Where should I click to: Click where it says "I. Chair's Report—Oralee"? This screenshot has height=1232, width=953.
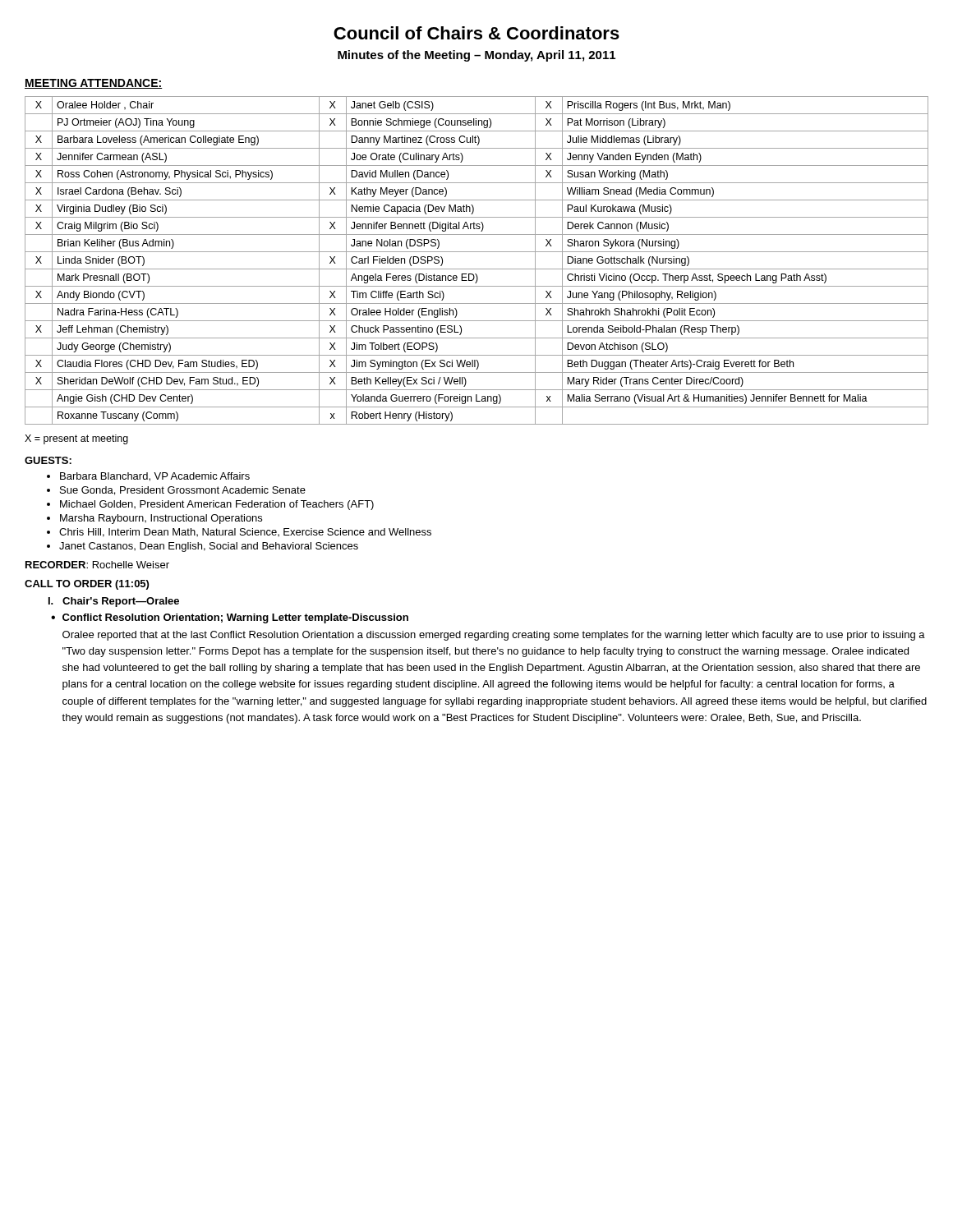[x=114, y=601]
